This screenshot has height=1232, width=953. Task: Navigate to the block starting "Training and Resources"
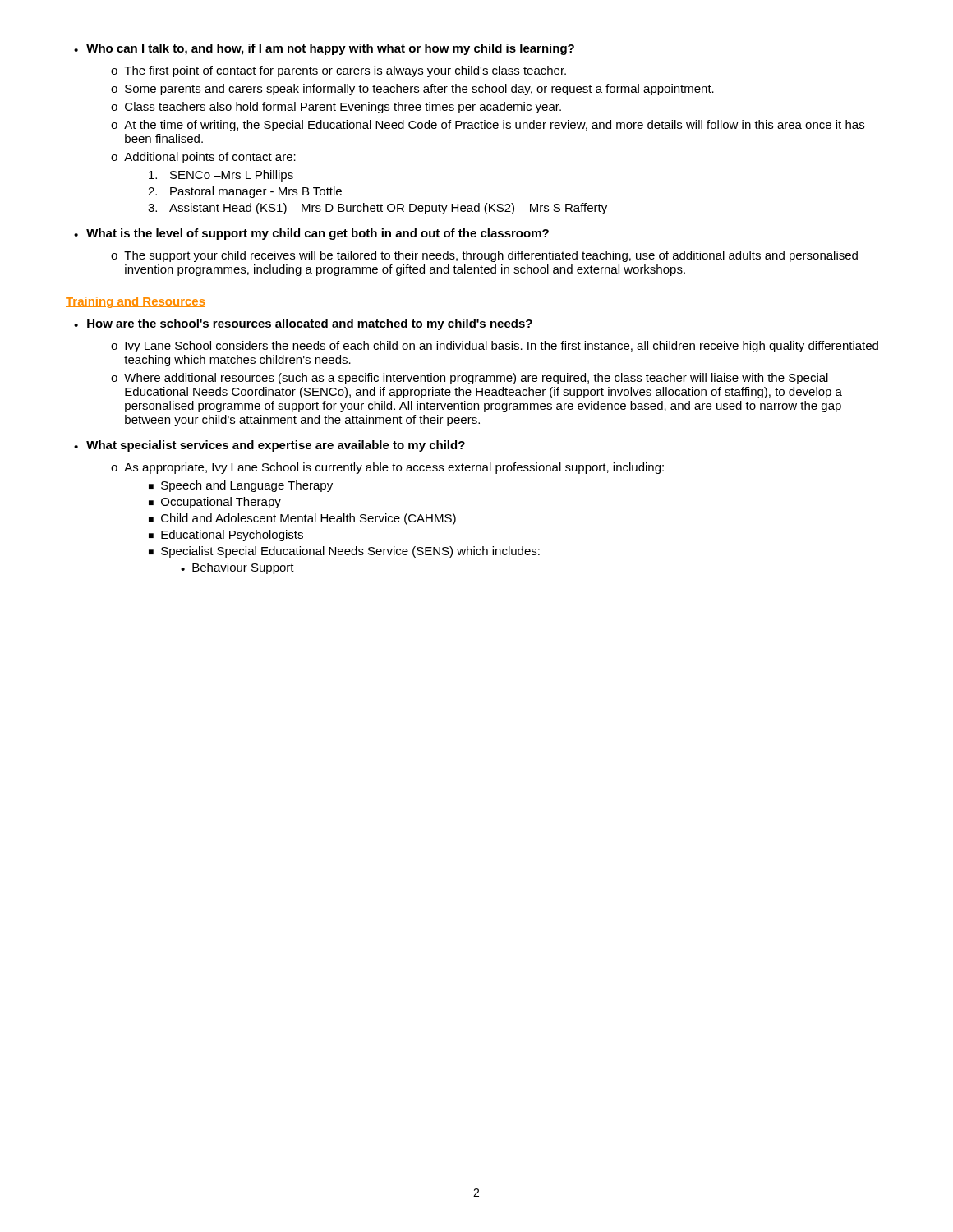point(136,301)
